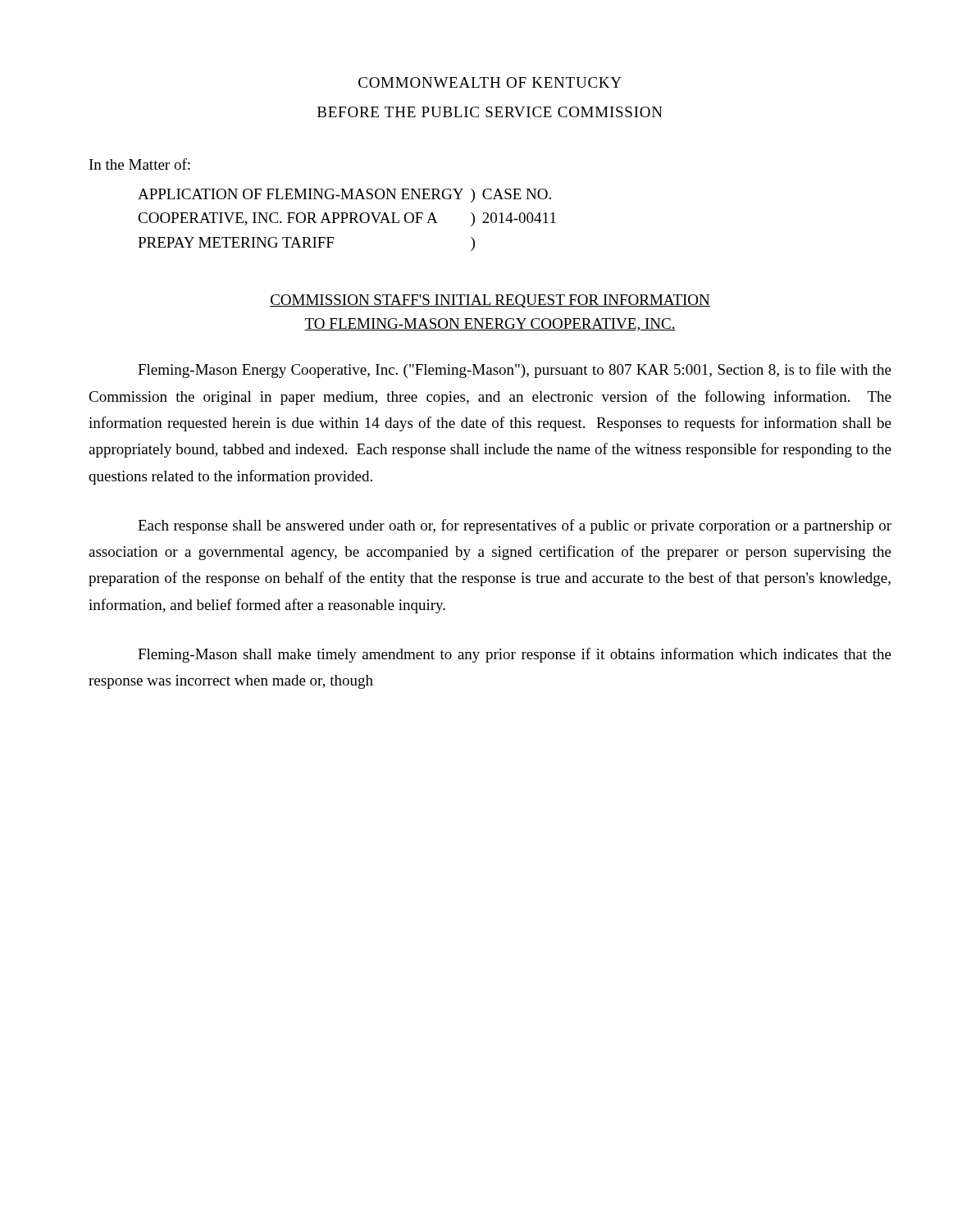Point to the region starting "Fleming-Mason Energy Cooperative, Inc."
This screenshot has height=1230, width=980.
[490, 423]
